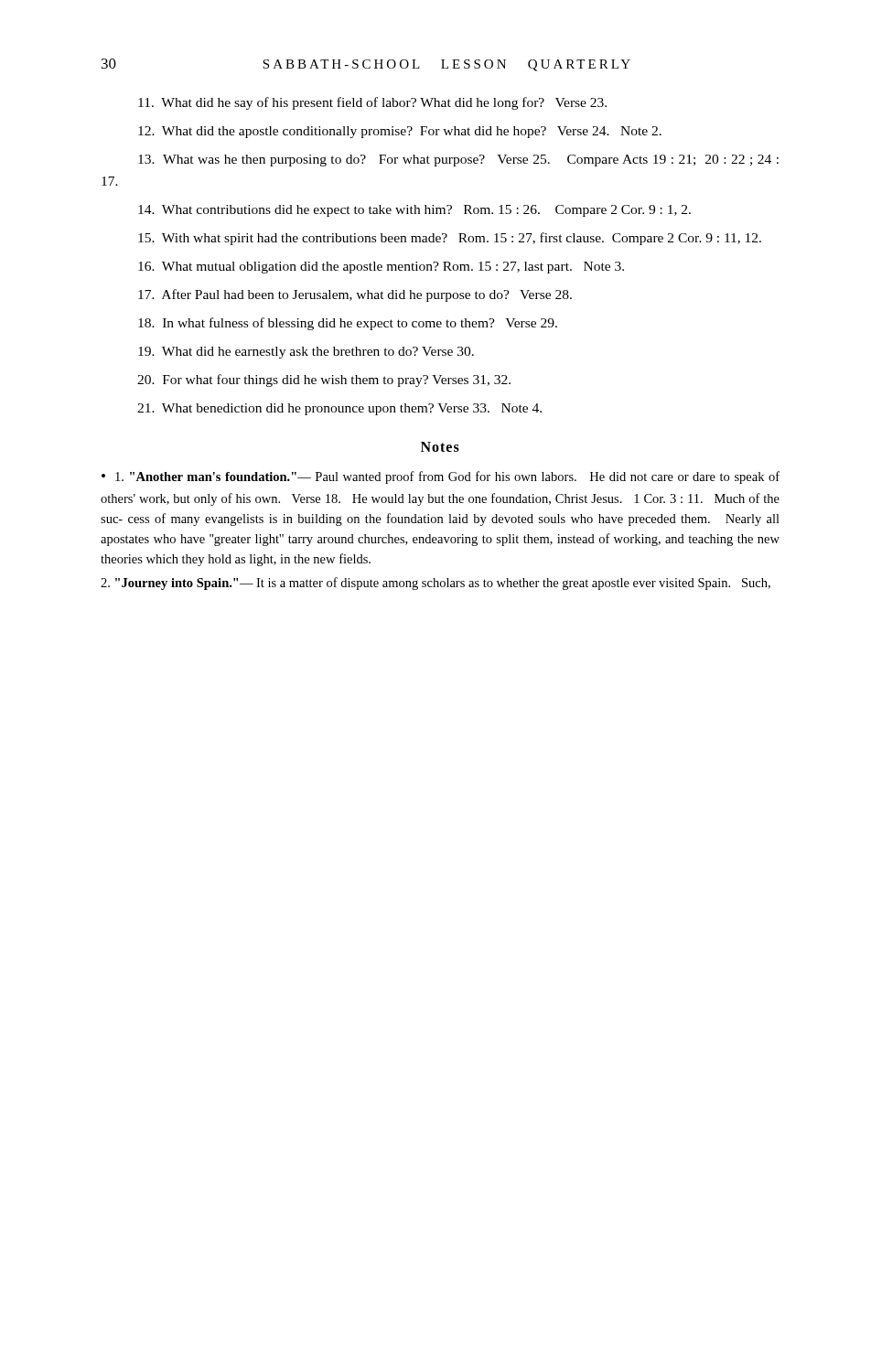Click on the list item with the text "21. What benediction did he pronounce upon"
The image size is (871, 1372).
tap(340, 408)
